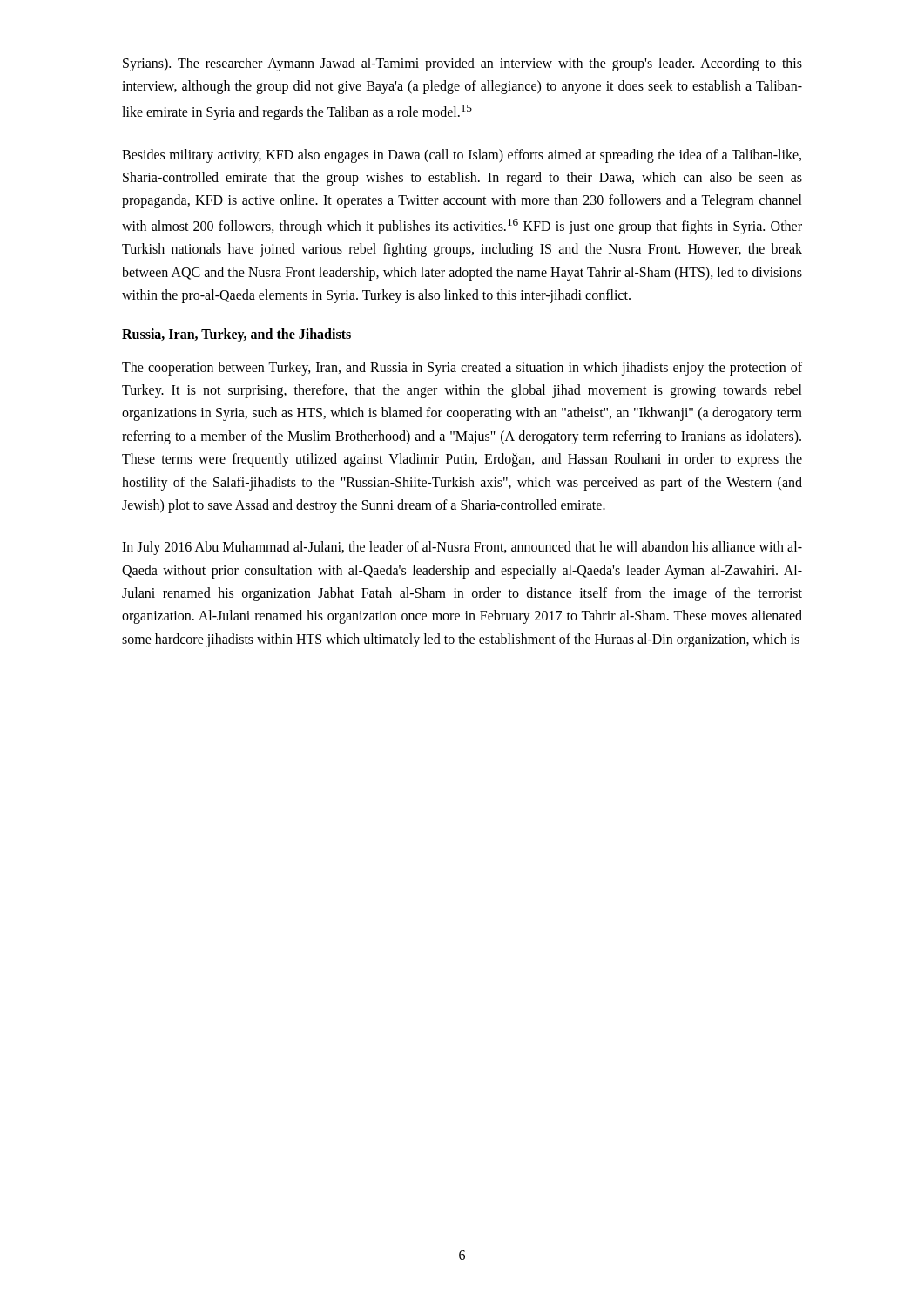
Task: Locate the block of text that opens with "In July 2016 Abu Muhammad"
Action: tap(462, 593)
